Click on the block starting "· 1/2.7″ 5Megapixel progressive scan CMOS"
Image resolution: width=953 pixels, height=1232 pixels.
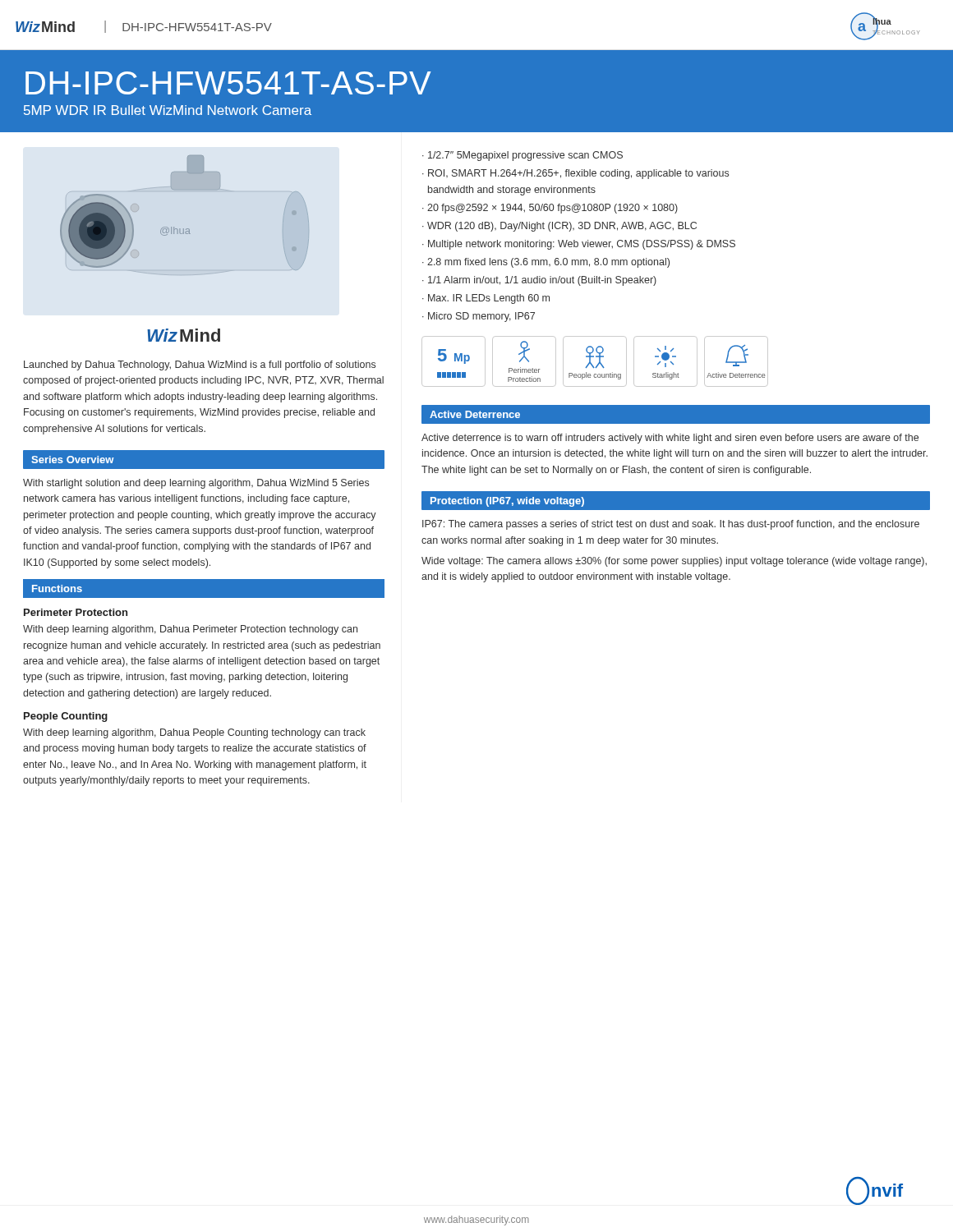(522, 155)
